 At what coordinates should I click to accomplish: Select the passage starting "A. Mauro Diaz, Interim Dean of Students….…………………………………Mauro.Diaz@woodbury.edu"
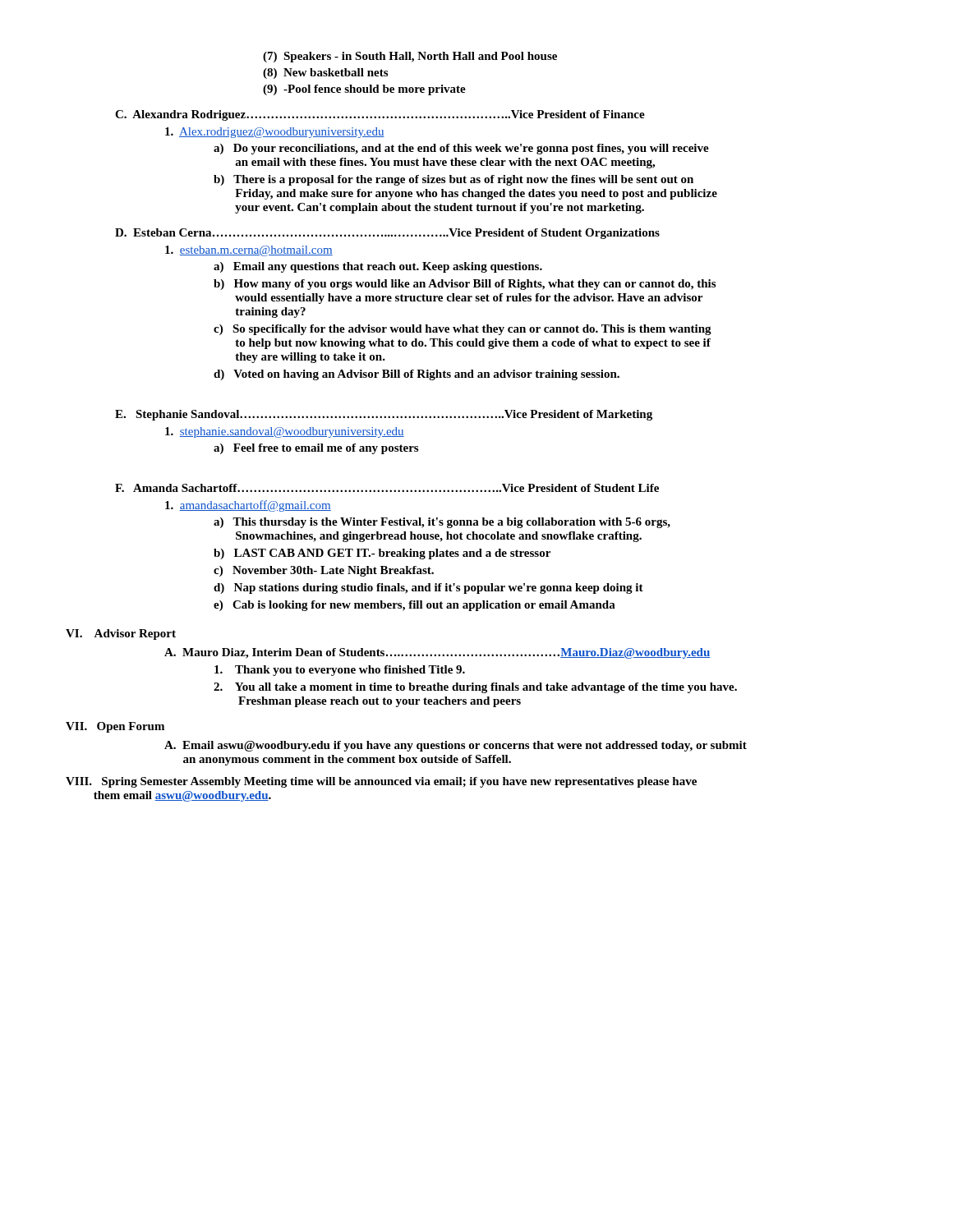(437, 652)
